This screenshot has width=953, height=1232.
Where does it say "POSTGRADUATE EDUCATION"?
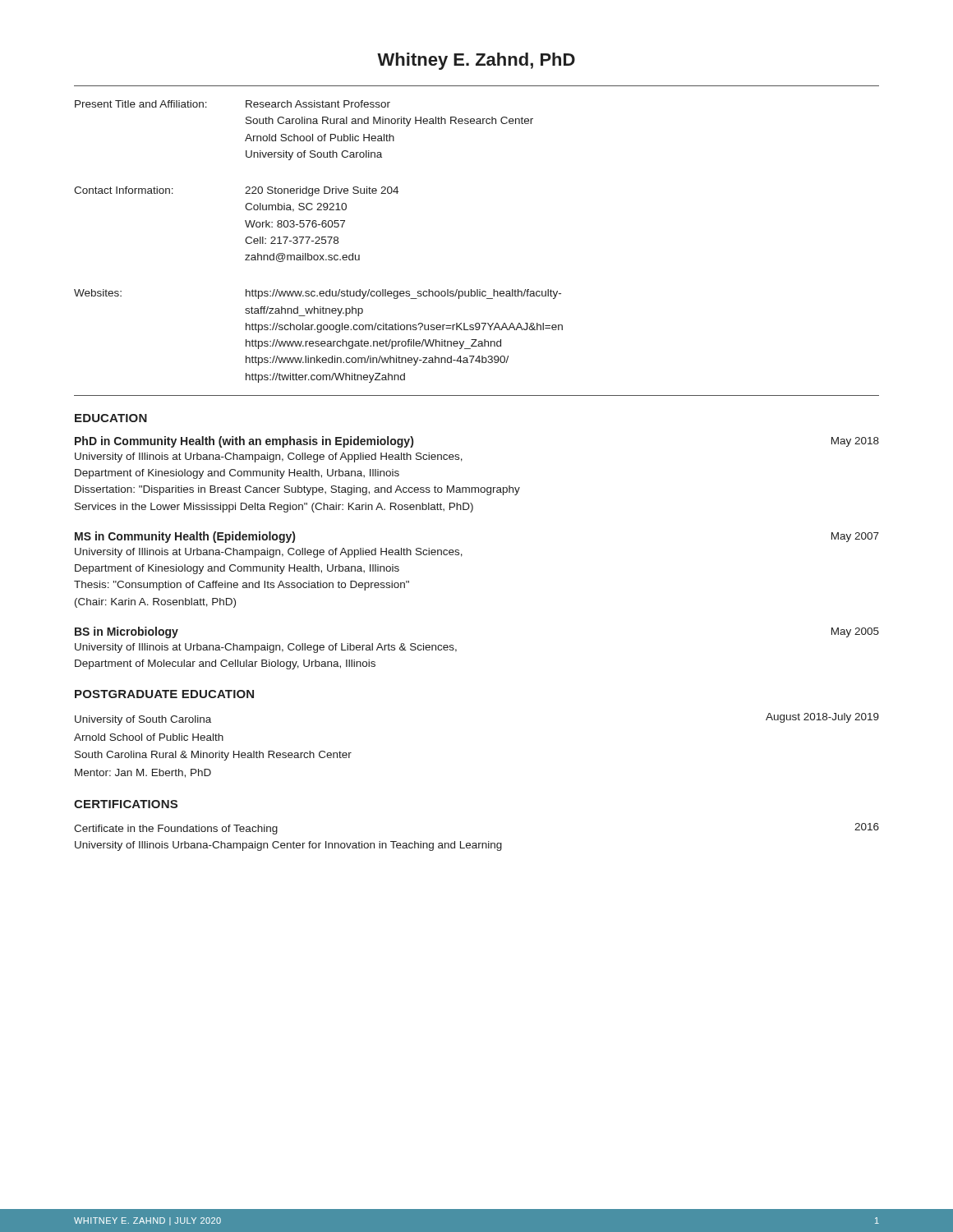point(164,694)
